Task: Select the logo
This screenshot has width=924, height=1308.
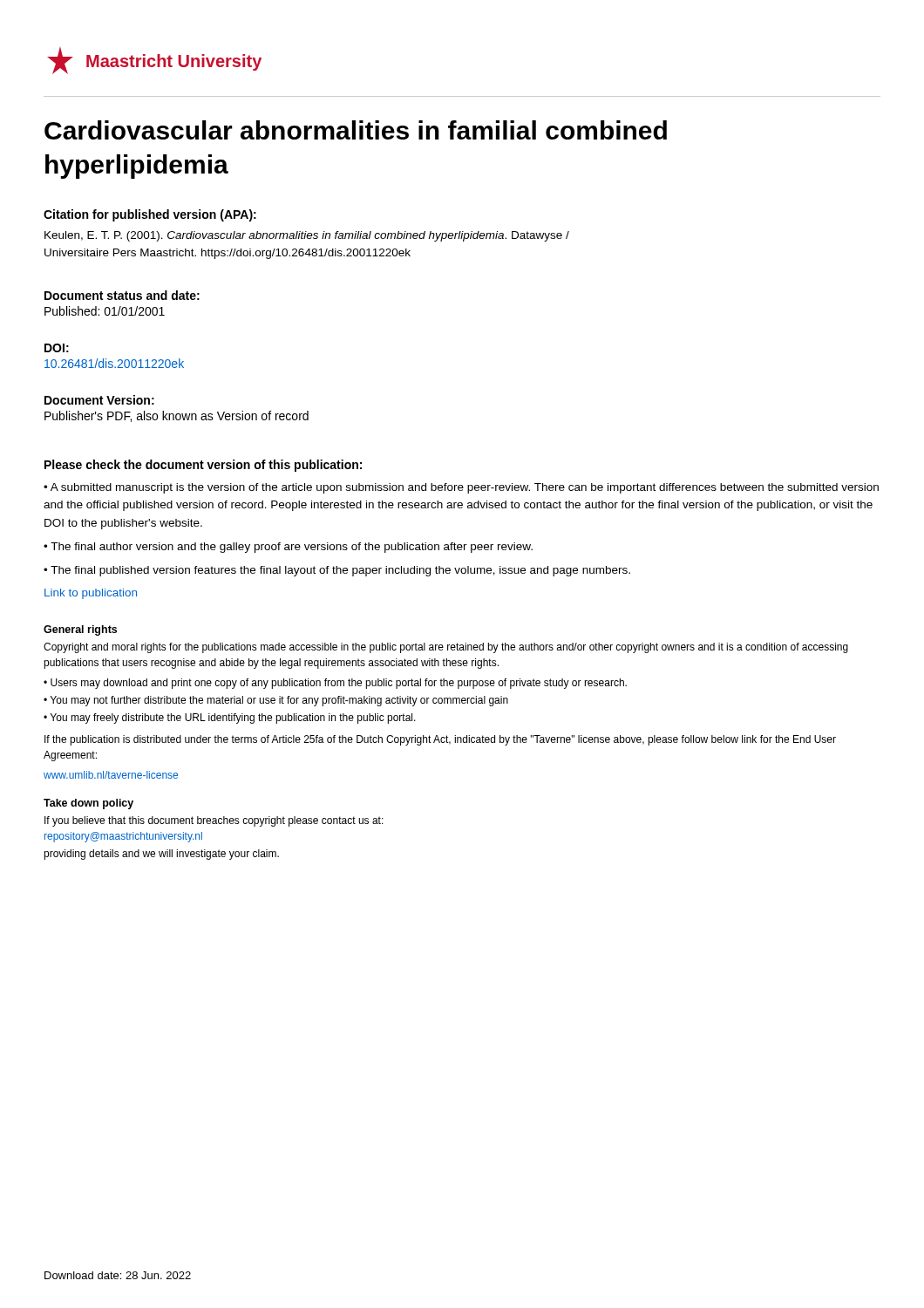Action: pyautogui.click(x=153, y=61)
